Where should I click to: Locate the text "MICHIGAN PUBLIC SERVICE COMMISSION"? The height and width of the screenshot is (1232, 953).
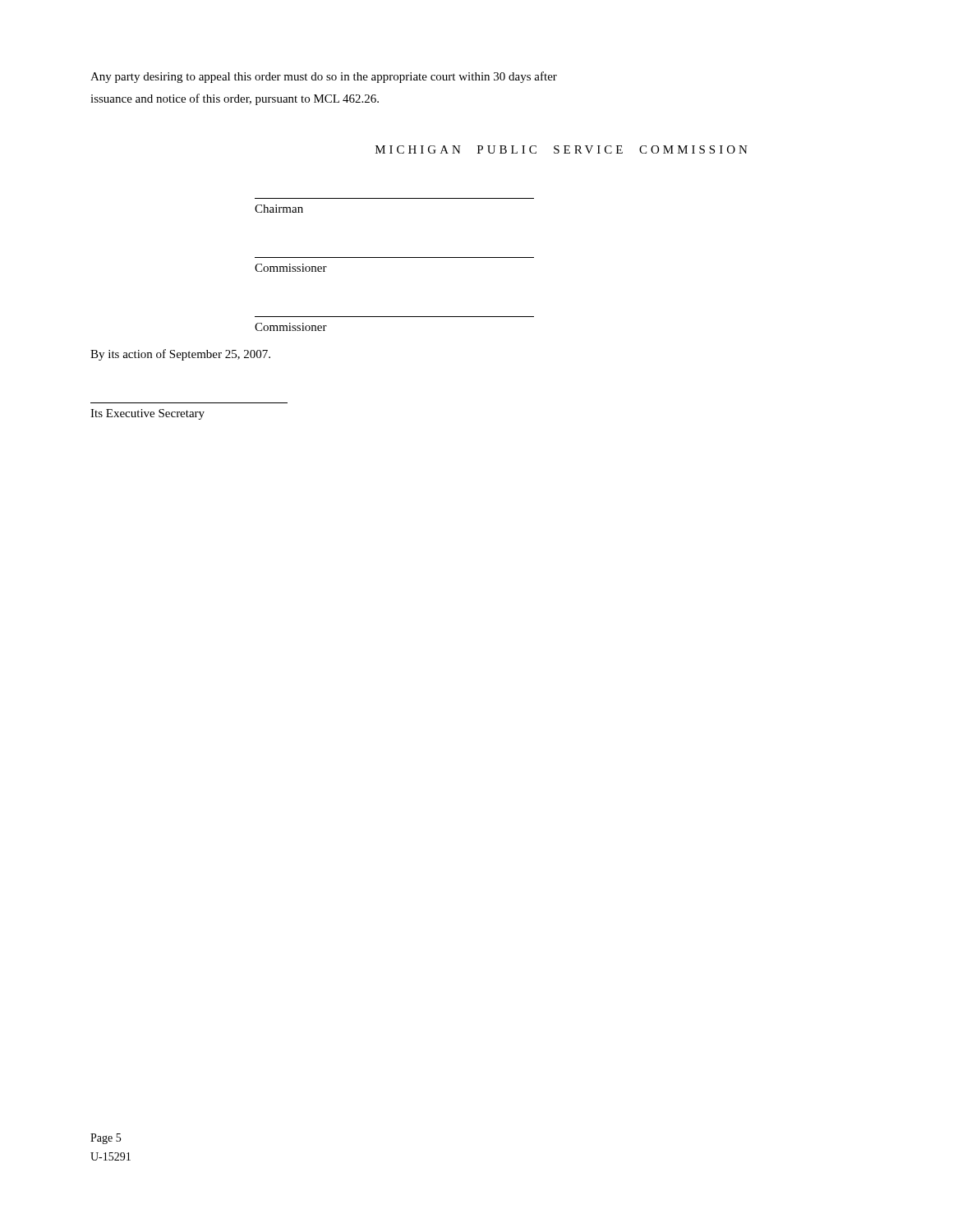tap(563, 150)
